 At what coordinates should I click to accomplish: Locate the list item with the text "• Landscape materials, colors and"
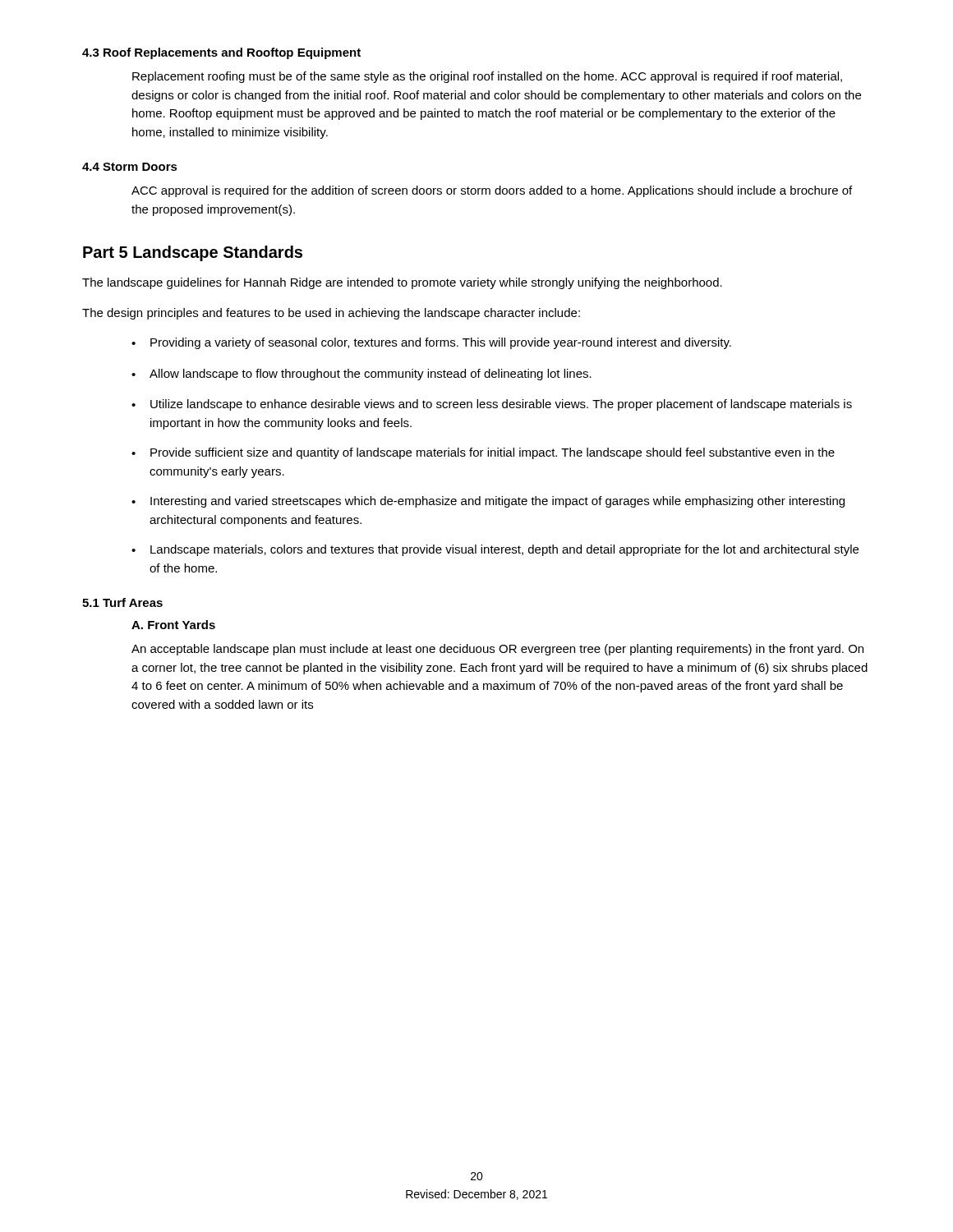pyautogui.click(x=501, y=559)
